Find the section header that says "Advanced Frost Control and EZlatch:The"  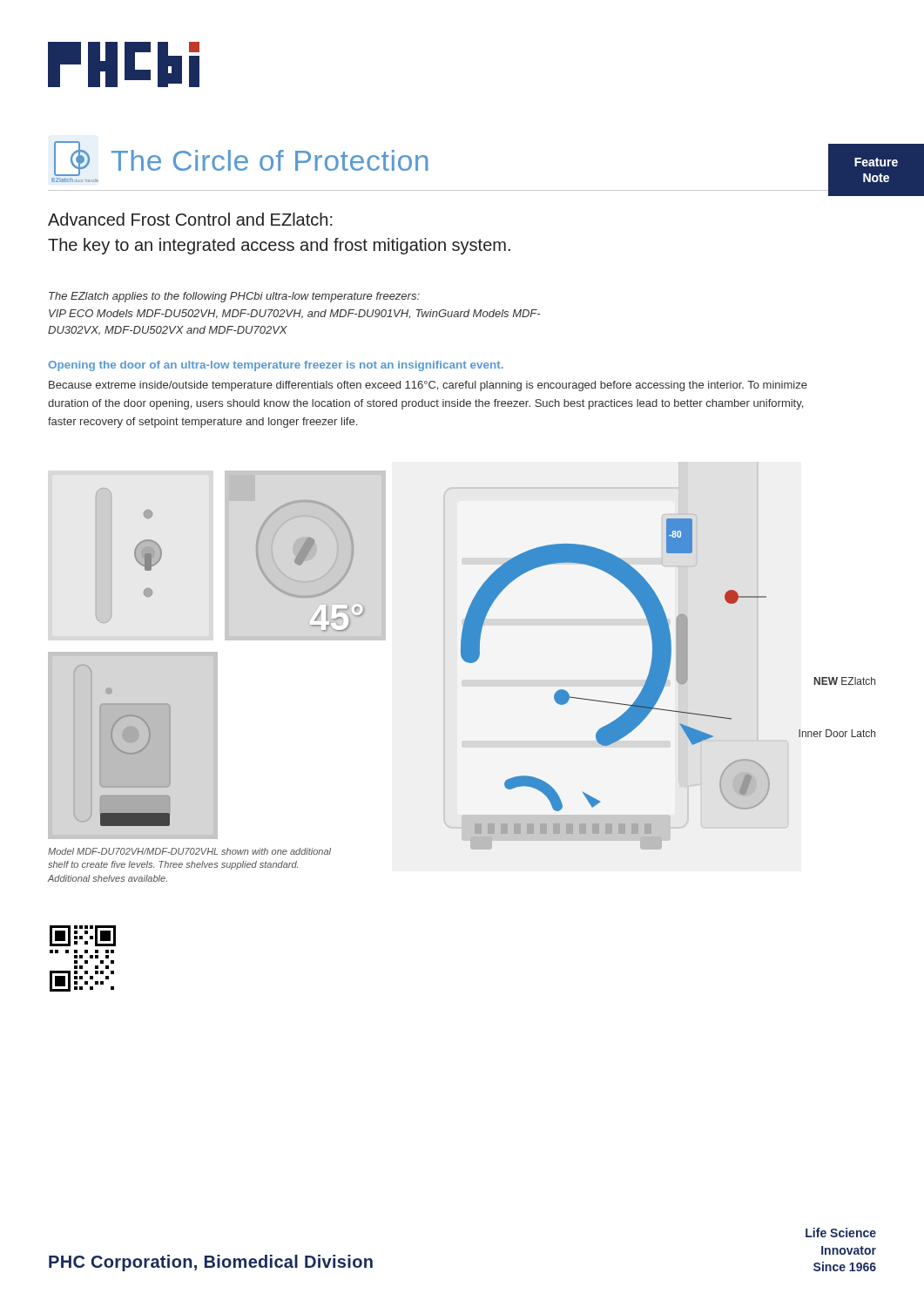tap(438, 233)
